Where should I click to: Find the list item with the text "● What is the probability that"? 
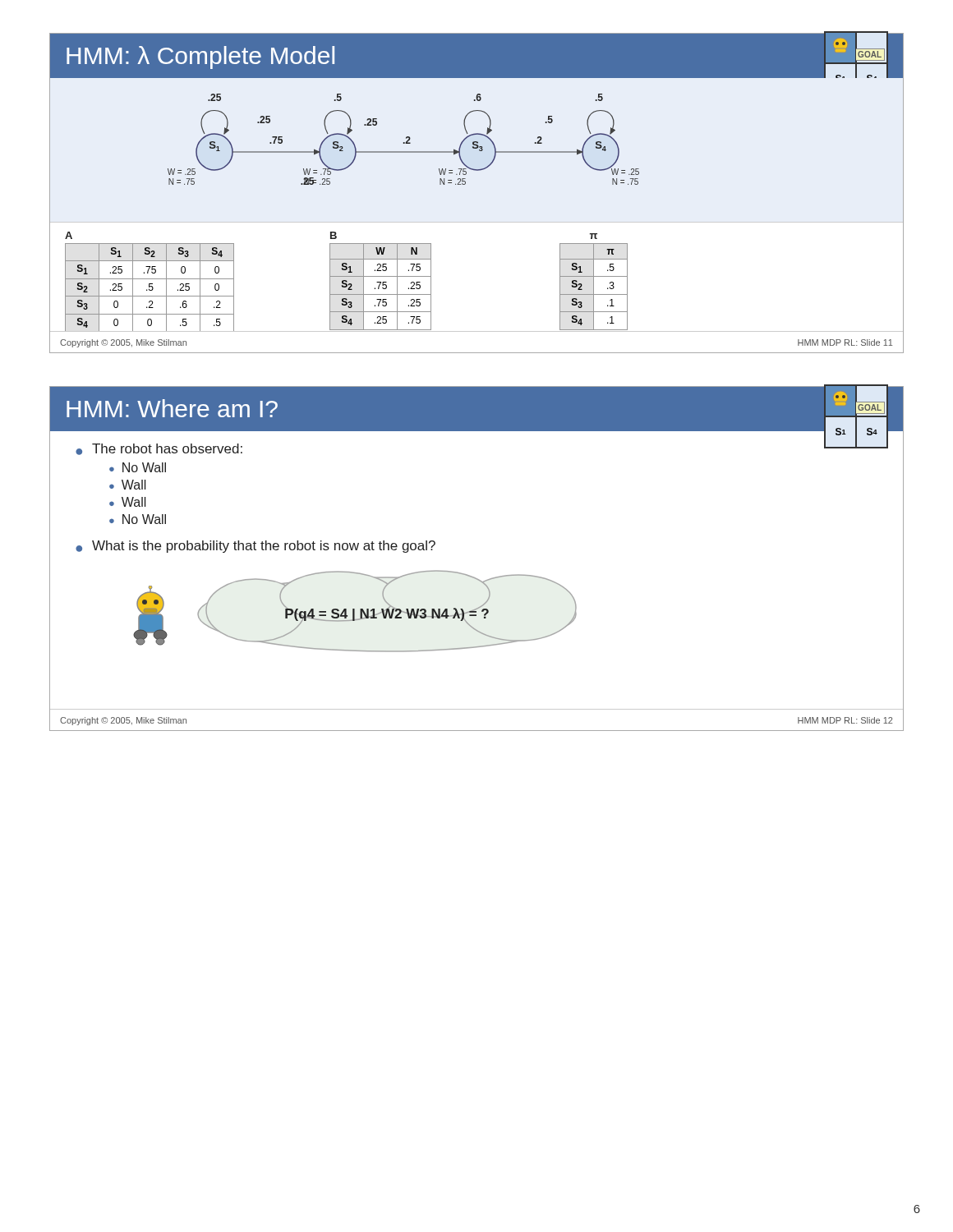(x=255, y=547)
